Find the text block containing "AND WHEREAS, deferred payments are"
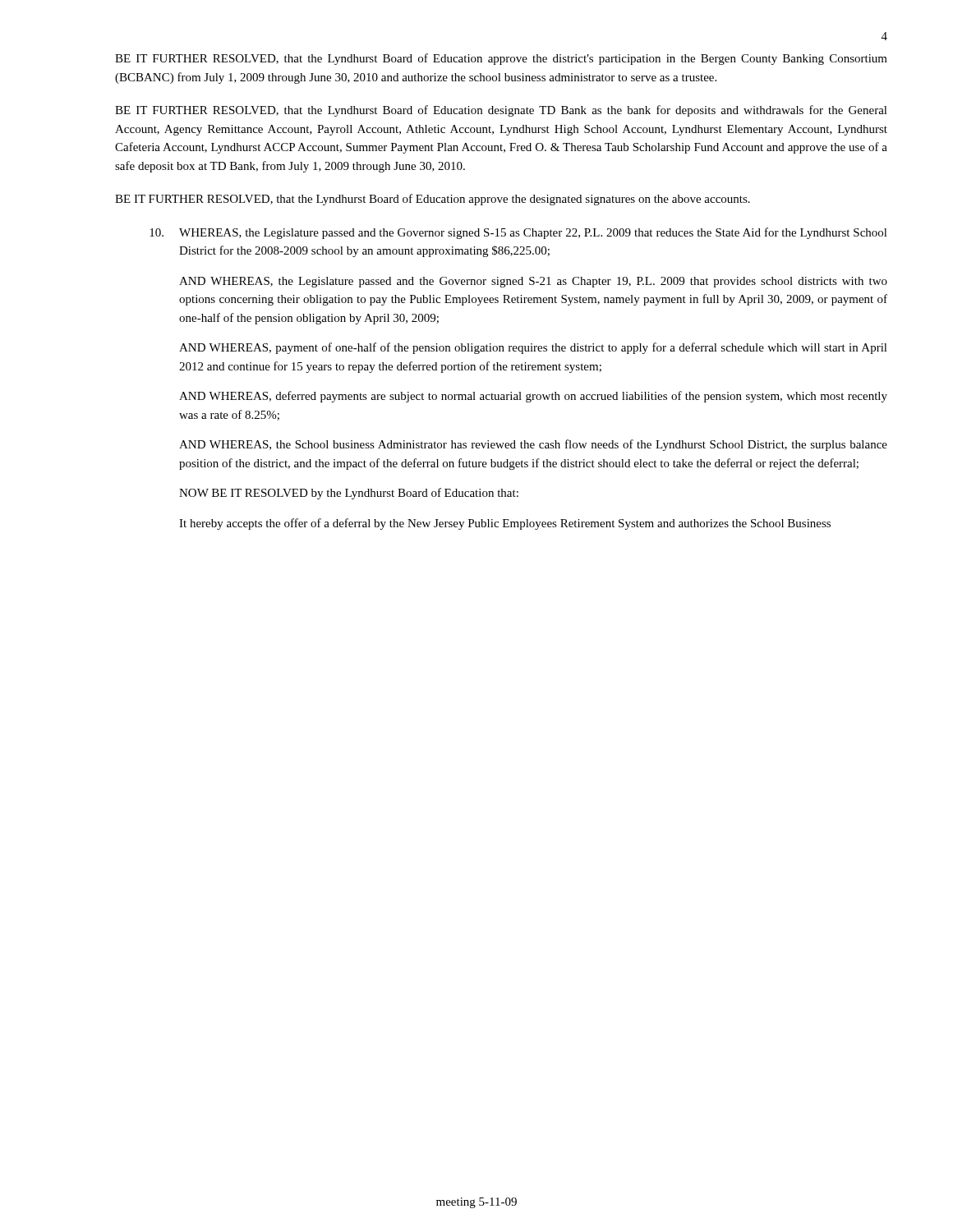The width and height of the screenshot is (953, 1232). [533, 405]
